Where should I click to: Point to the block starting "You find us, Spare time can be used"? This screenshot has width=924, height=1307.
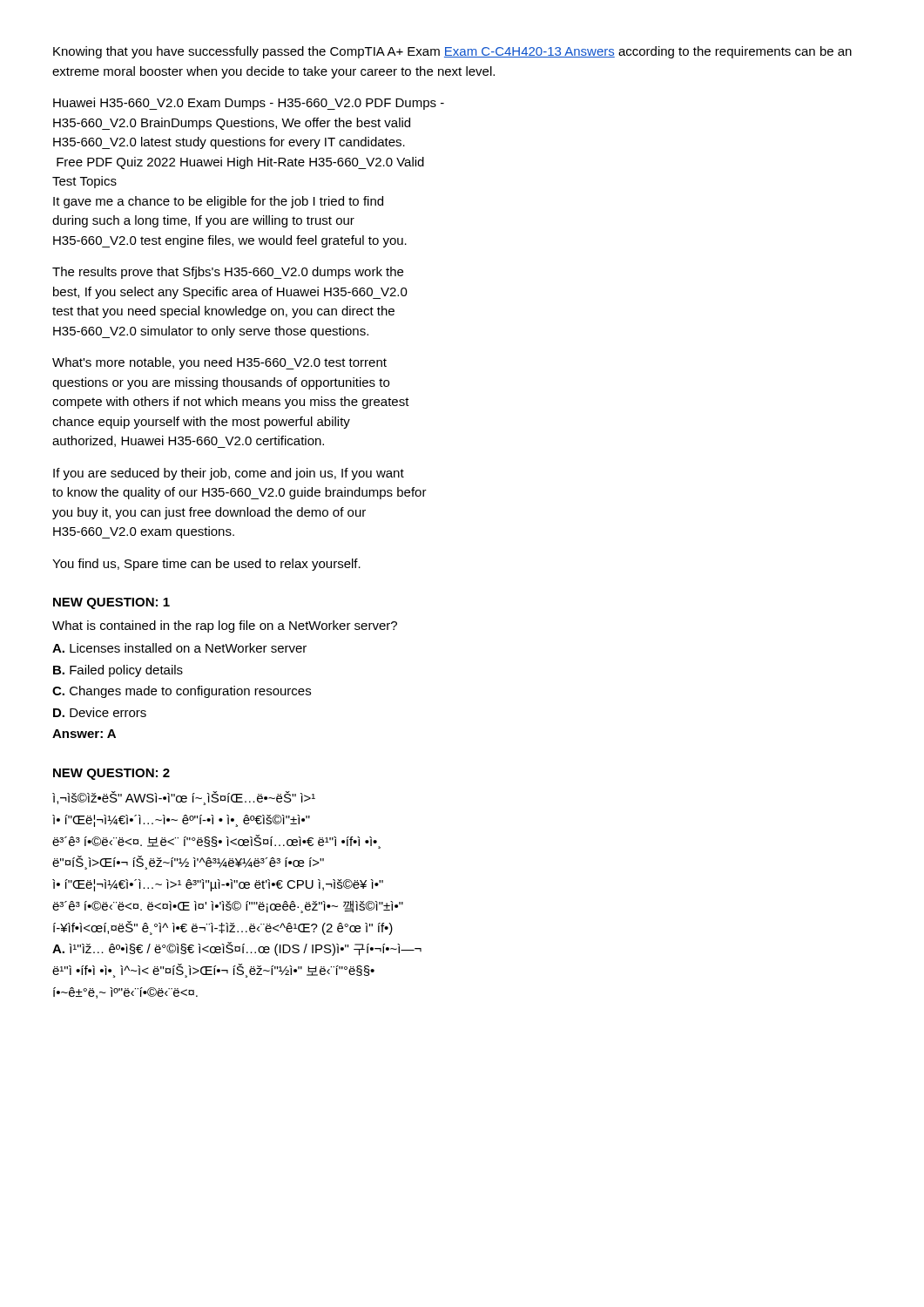[207, 563]
